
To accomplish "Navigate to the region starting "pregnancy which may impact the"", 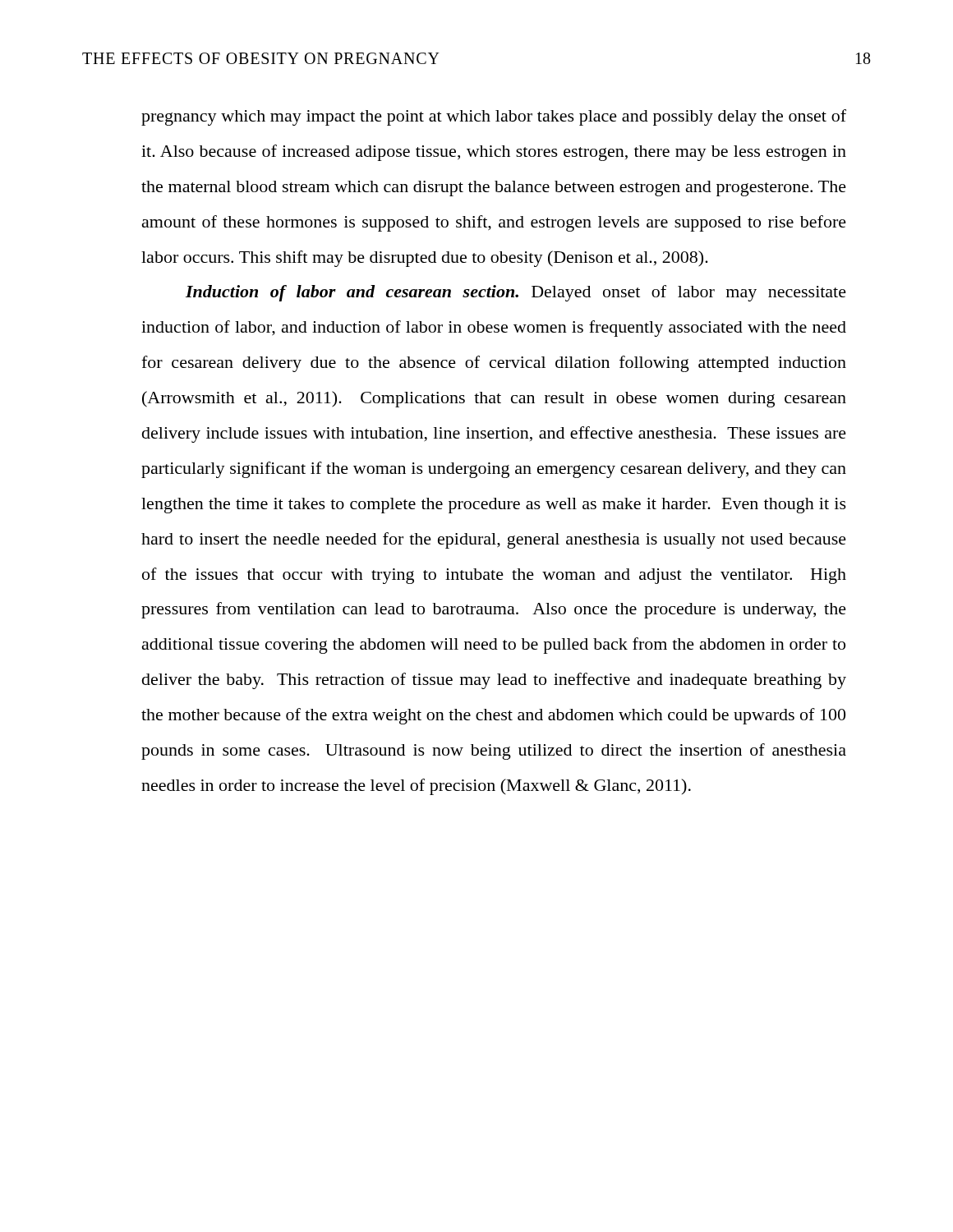I will (494, 186).
